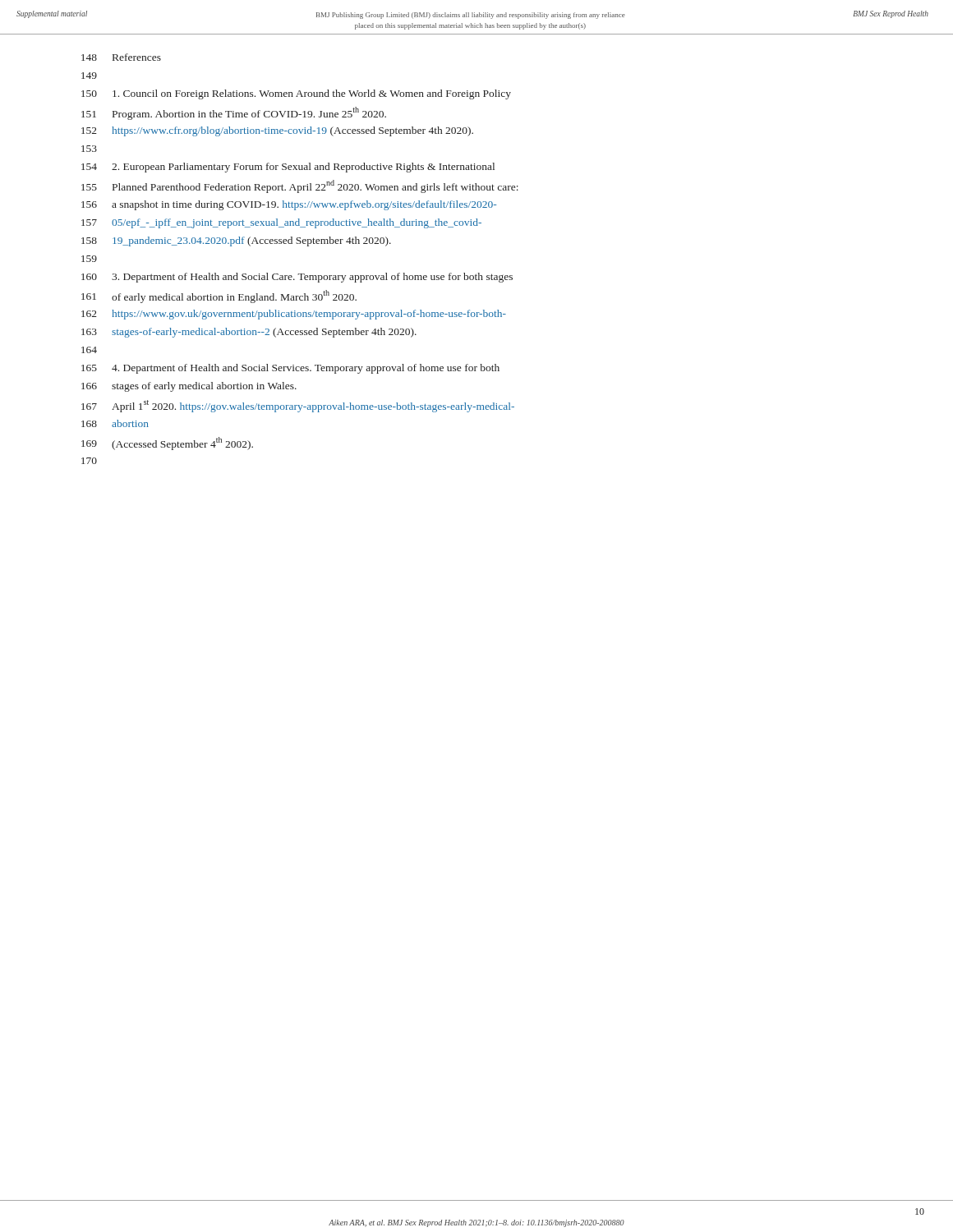Locate the list item that says "167 April 1st"

pos(485,406)
